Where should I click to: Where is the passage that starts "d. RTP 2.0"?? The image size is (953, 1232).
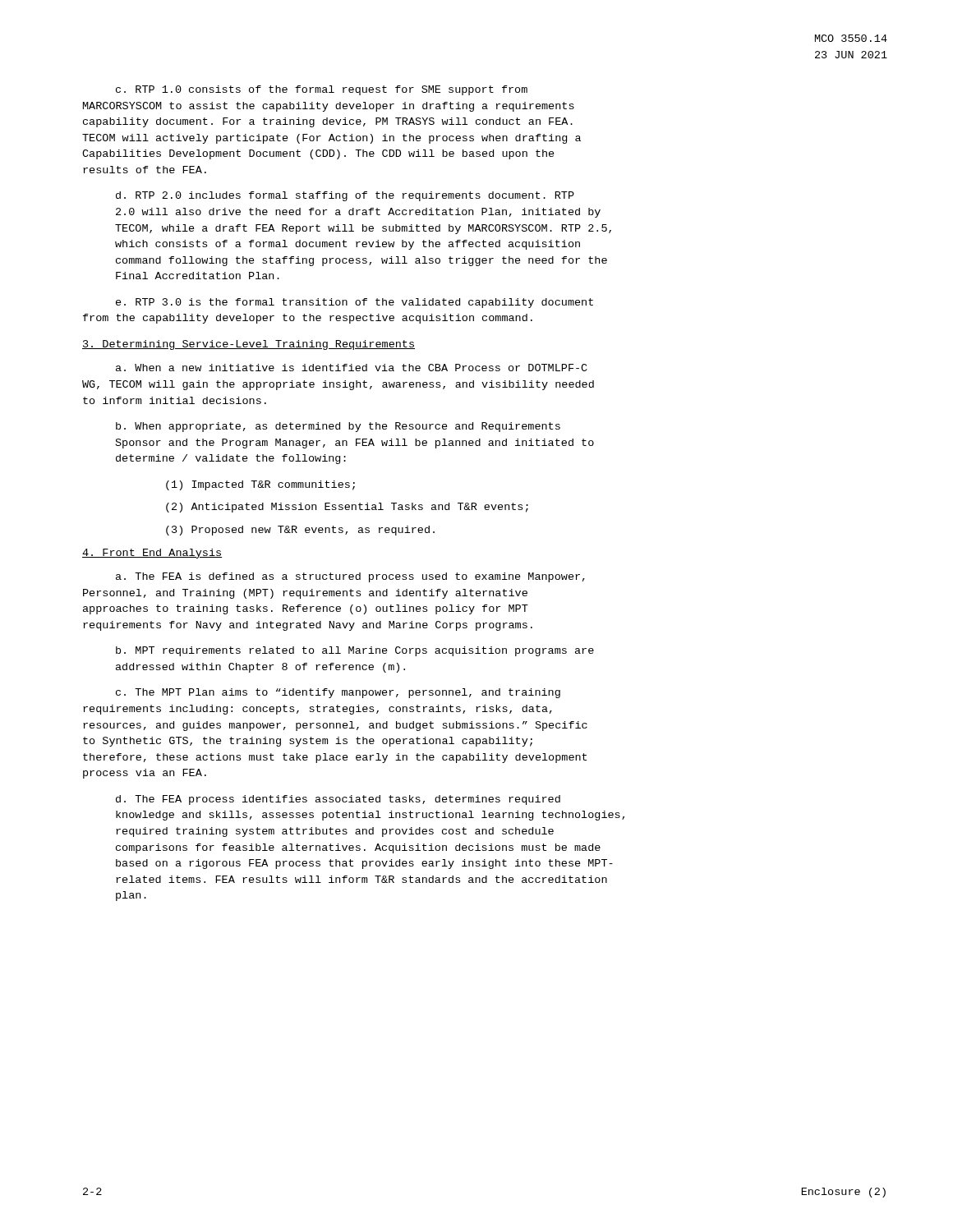(x=365, y=236)
